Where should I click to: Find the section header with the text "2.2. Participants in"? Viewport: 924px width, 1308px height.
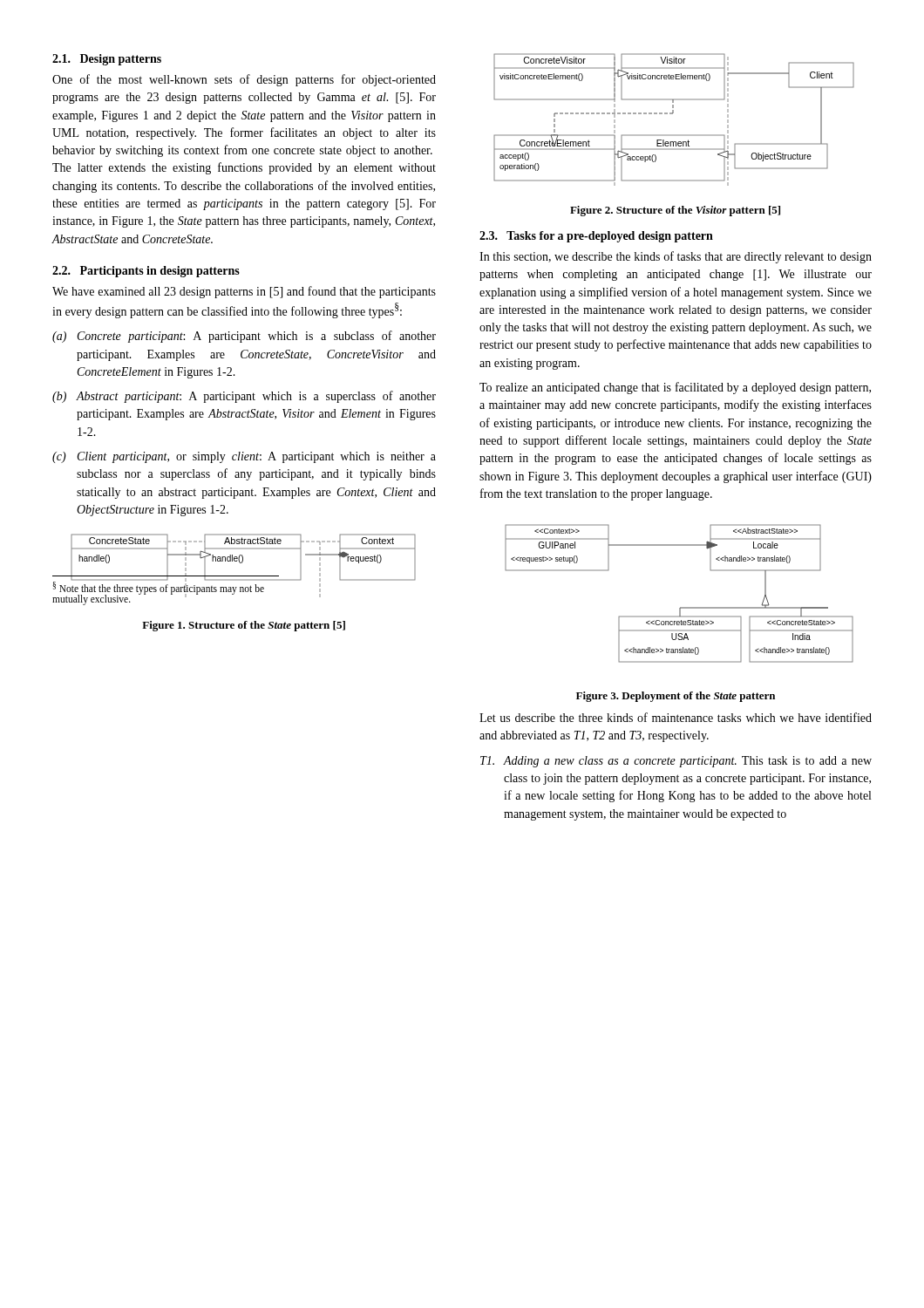coord(146,271)
